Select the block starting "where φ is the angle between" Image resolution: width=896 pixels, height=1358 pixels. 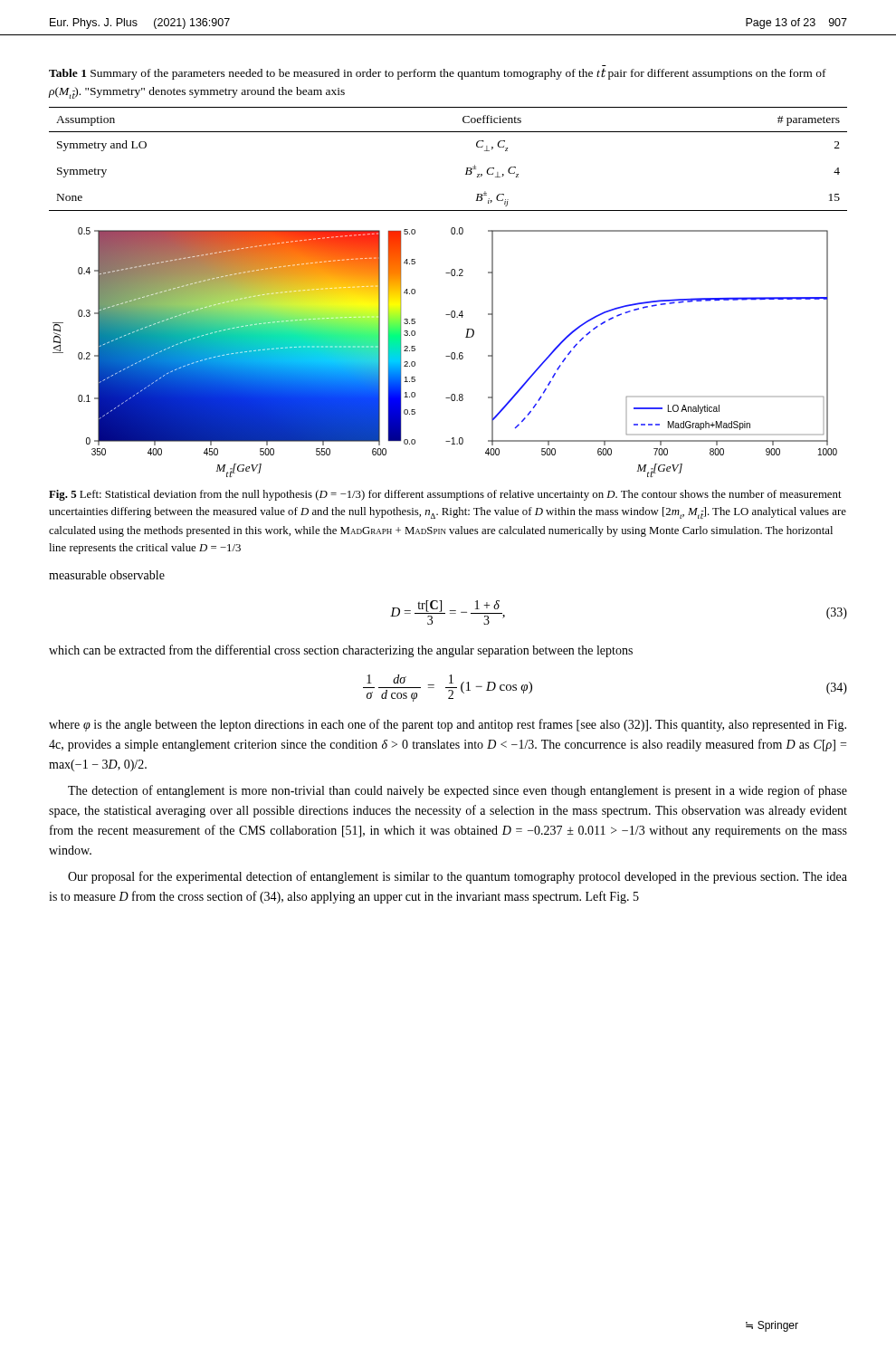(448, 745)
